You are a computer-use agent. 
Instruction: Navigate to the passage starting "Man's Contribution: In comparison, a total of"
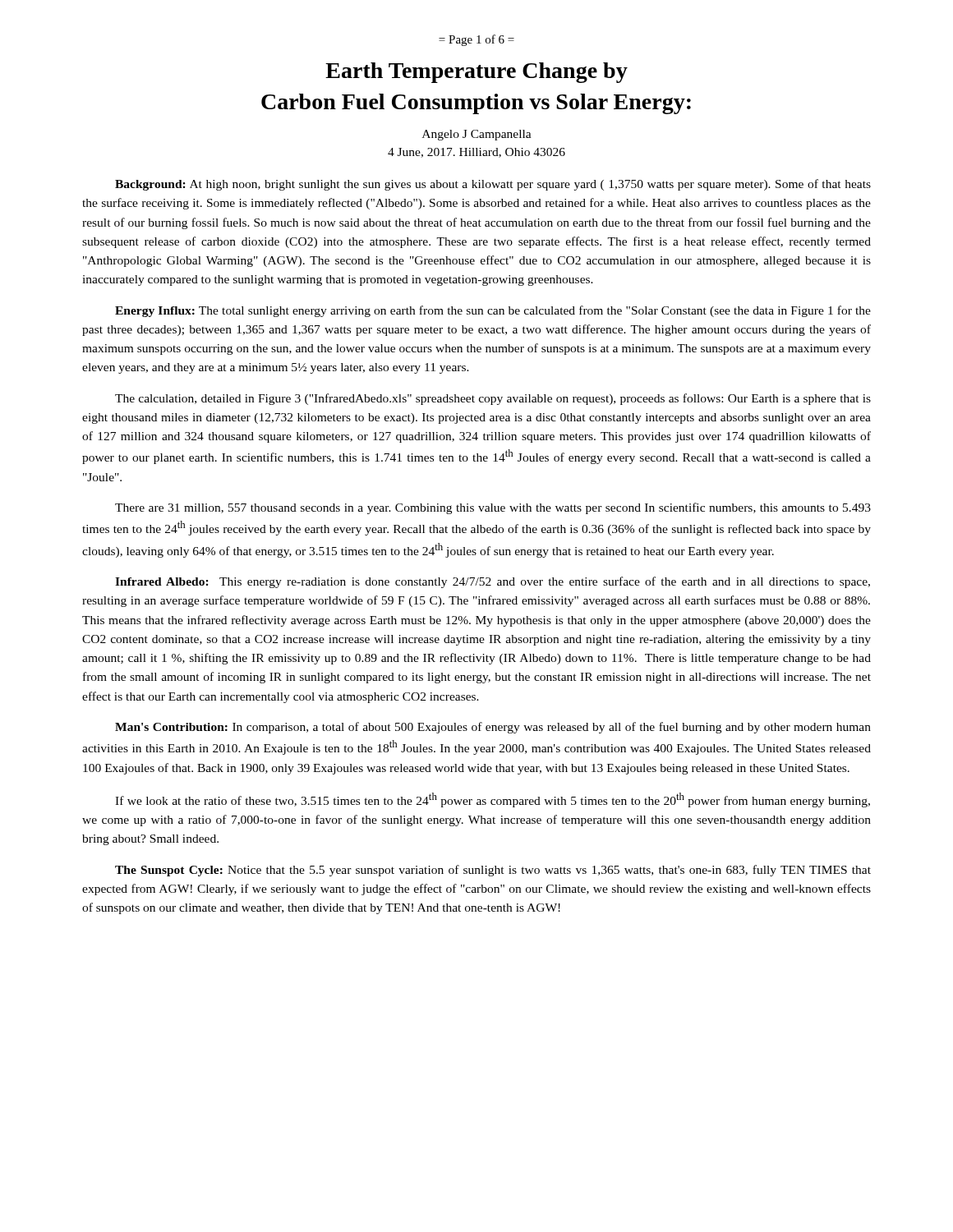pyautogui.click(x=476, y=747)
